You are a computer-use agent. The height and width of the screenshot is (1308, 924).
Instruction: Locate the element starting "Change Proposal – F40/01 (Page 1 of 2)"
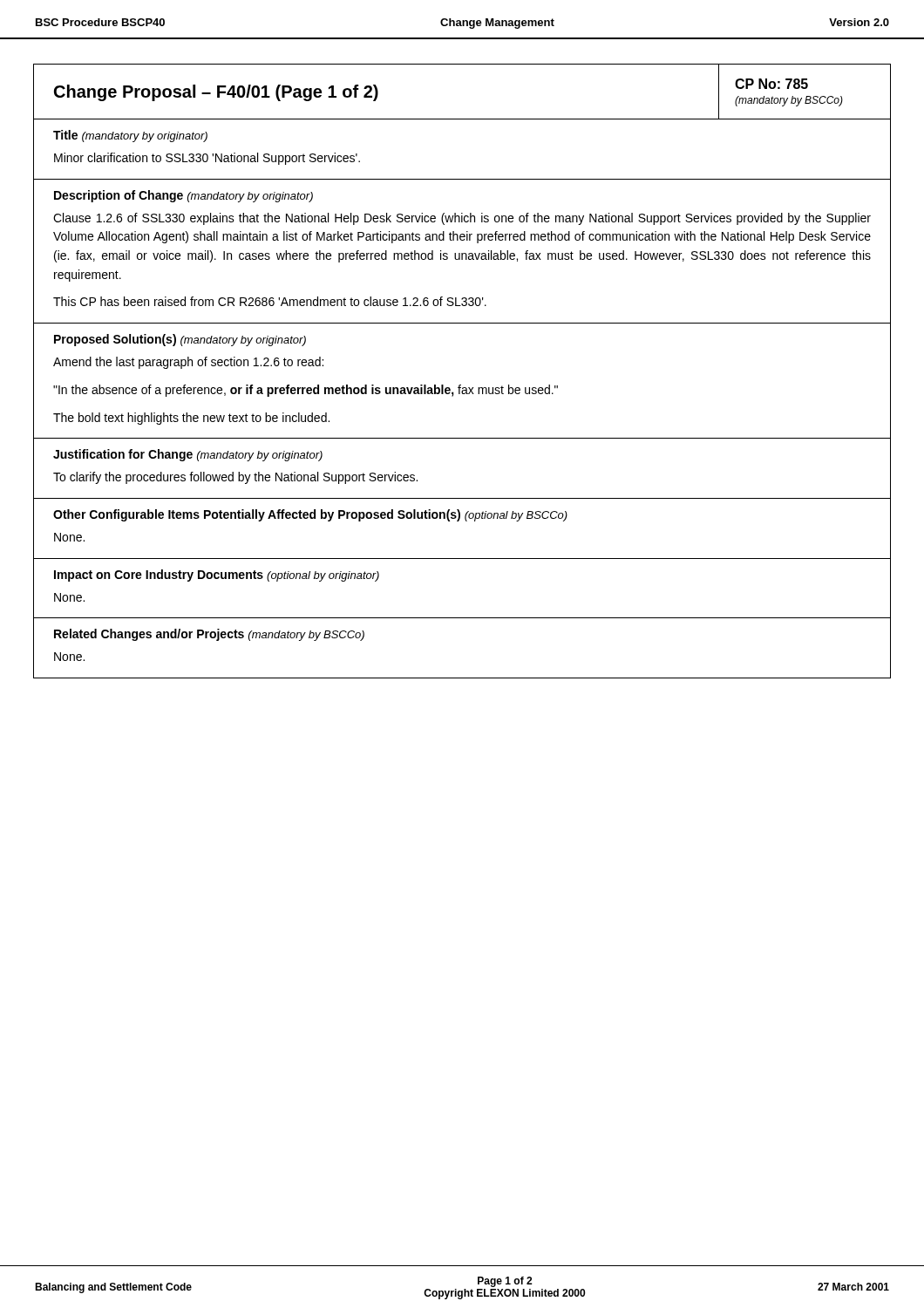216,91
